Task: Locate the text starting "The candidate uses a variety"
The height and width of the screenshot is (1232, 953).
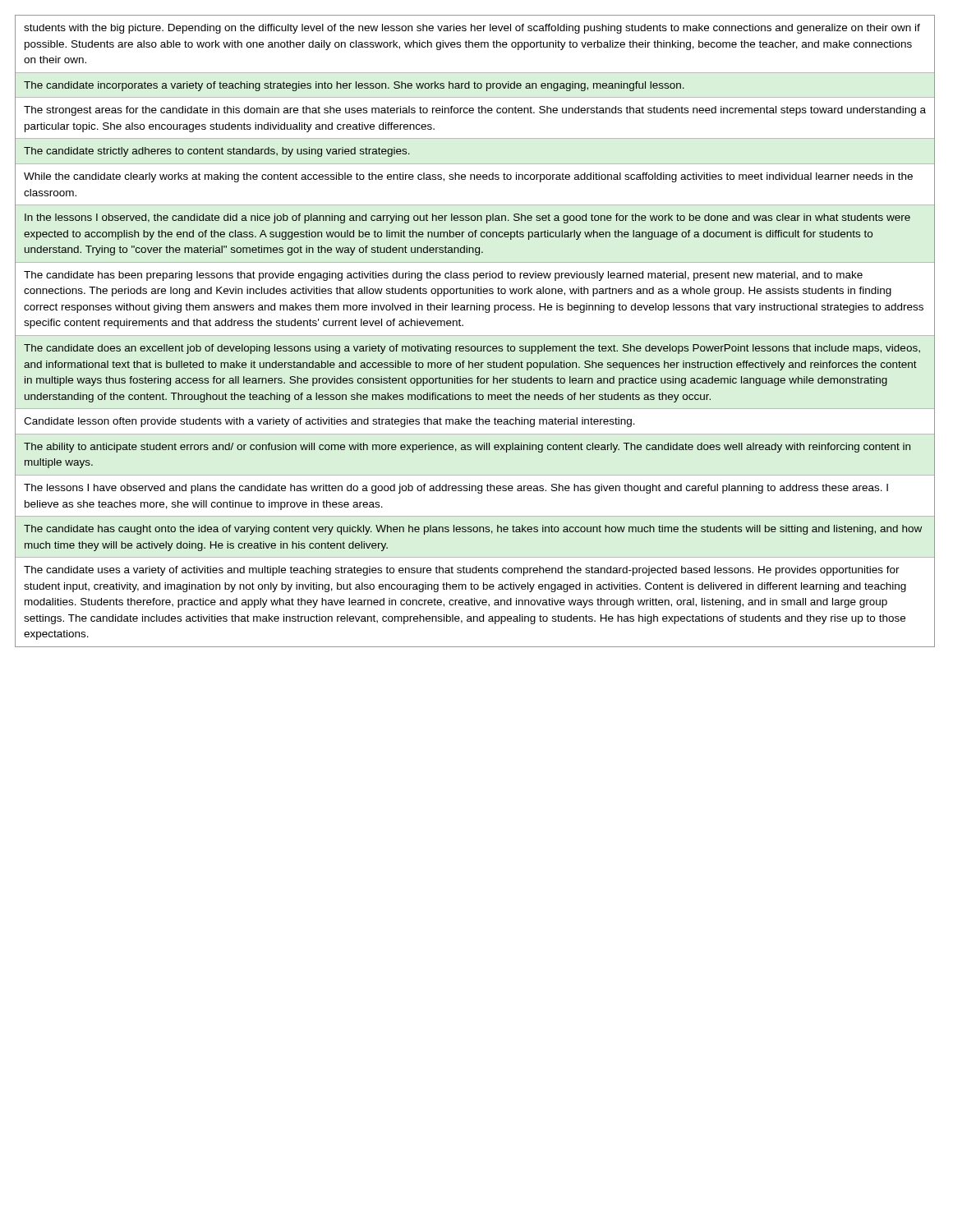Action: [x=465, y=602]
